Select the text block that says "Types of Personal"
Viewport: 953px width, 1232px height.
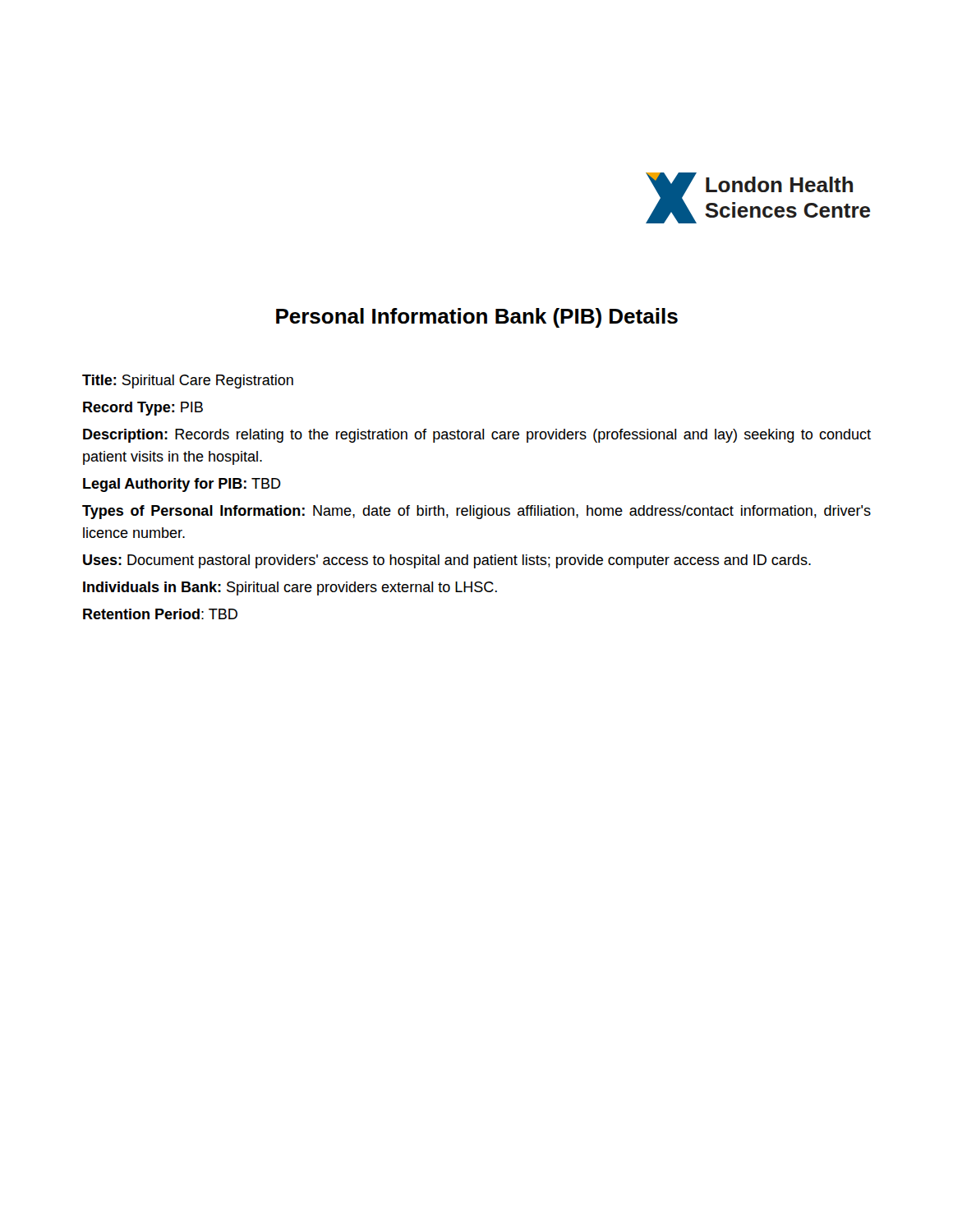476,522
